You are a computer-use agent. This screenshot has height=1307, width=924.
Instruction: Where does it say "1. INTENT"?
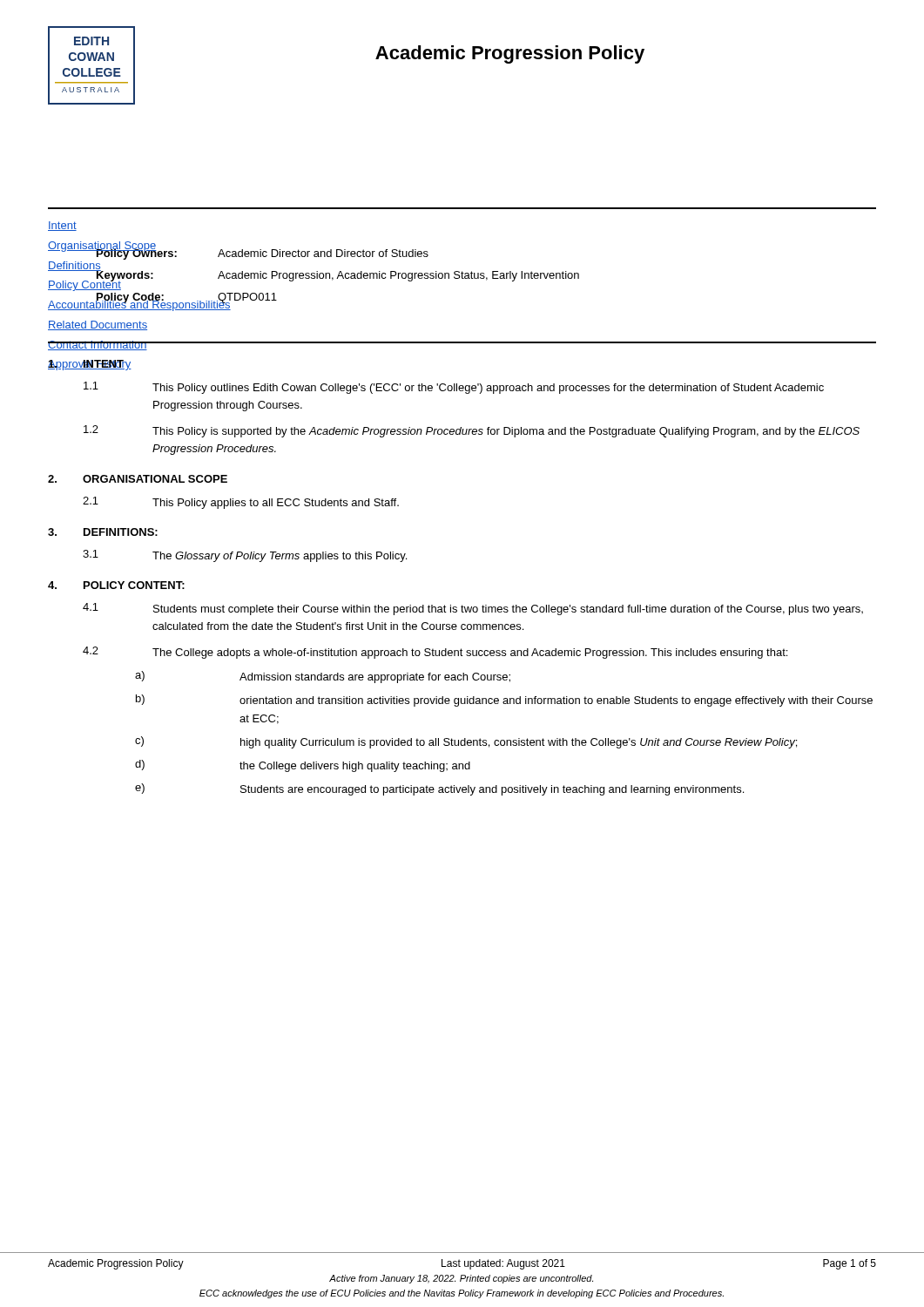coord(86,364)
